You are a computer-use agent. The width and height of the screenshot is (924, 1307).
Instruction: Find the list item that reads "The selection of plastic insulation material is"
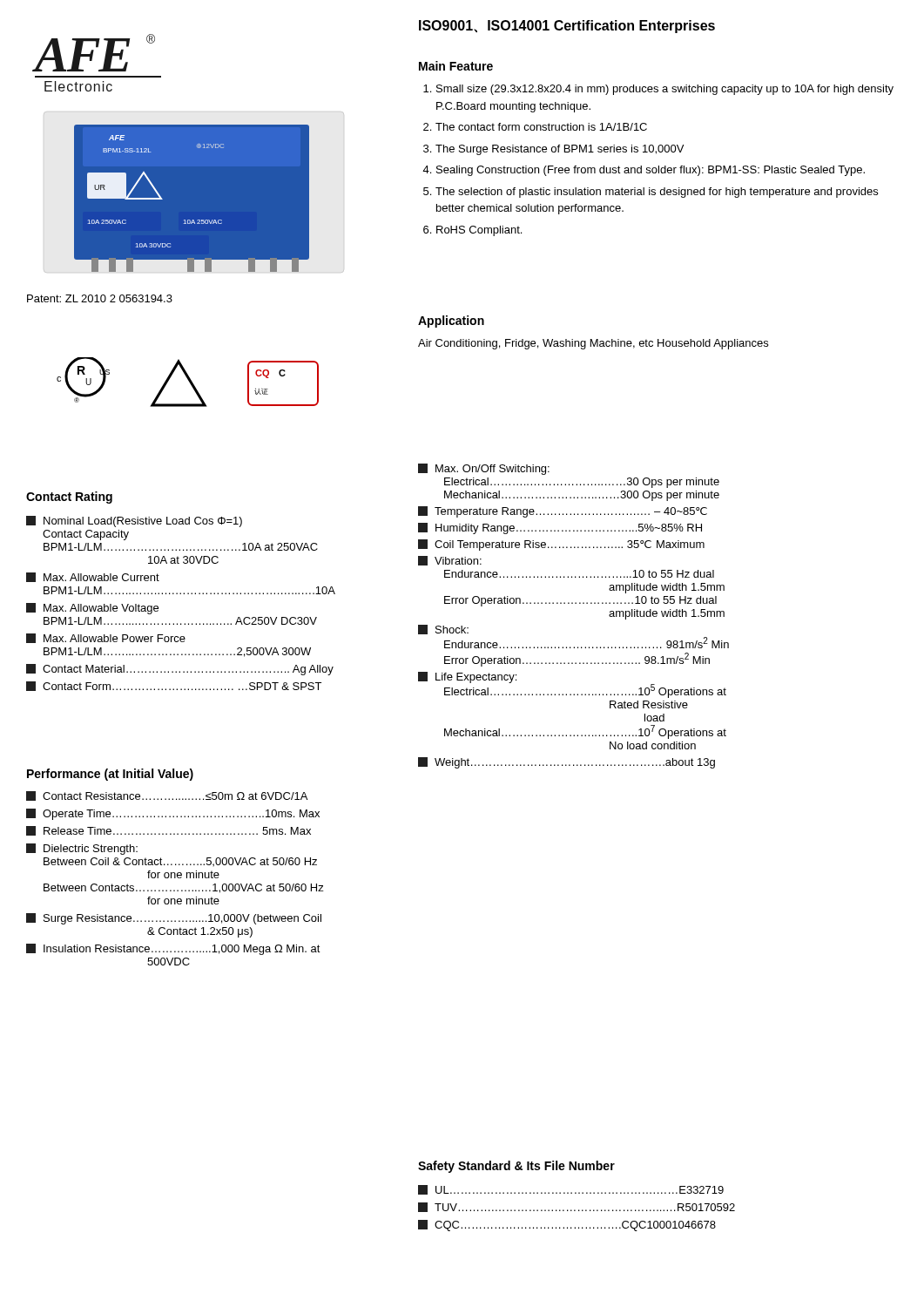tap(657, 199)
